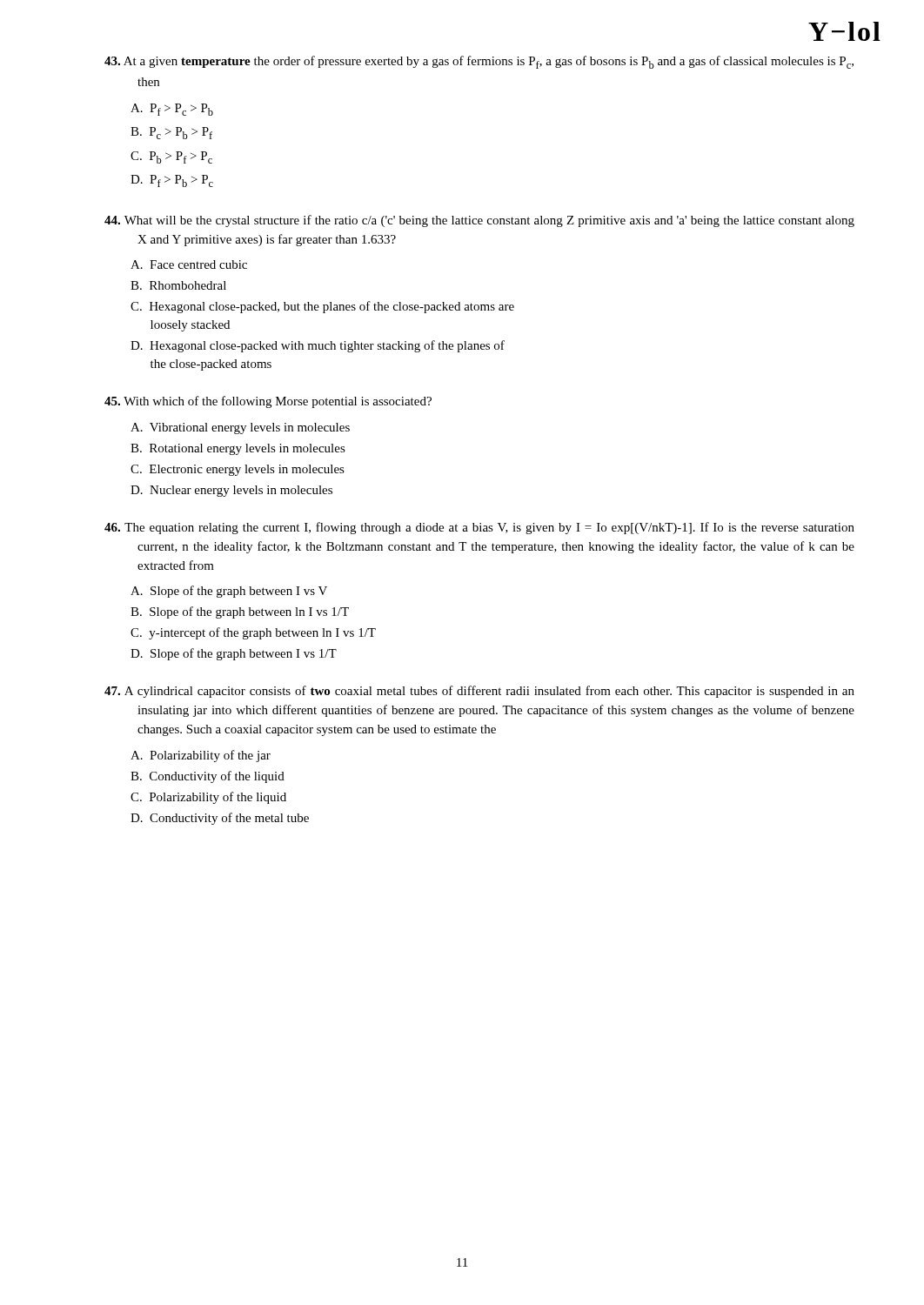
Task: Navigate to the block starting "What will be"
Action: point(479,221)
